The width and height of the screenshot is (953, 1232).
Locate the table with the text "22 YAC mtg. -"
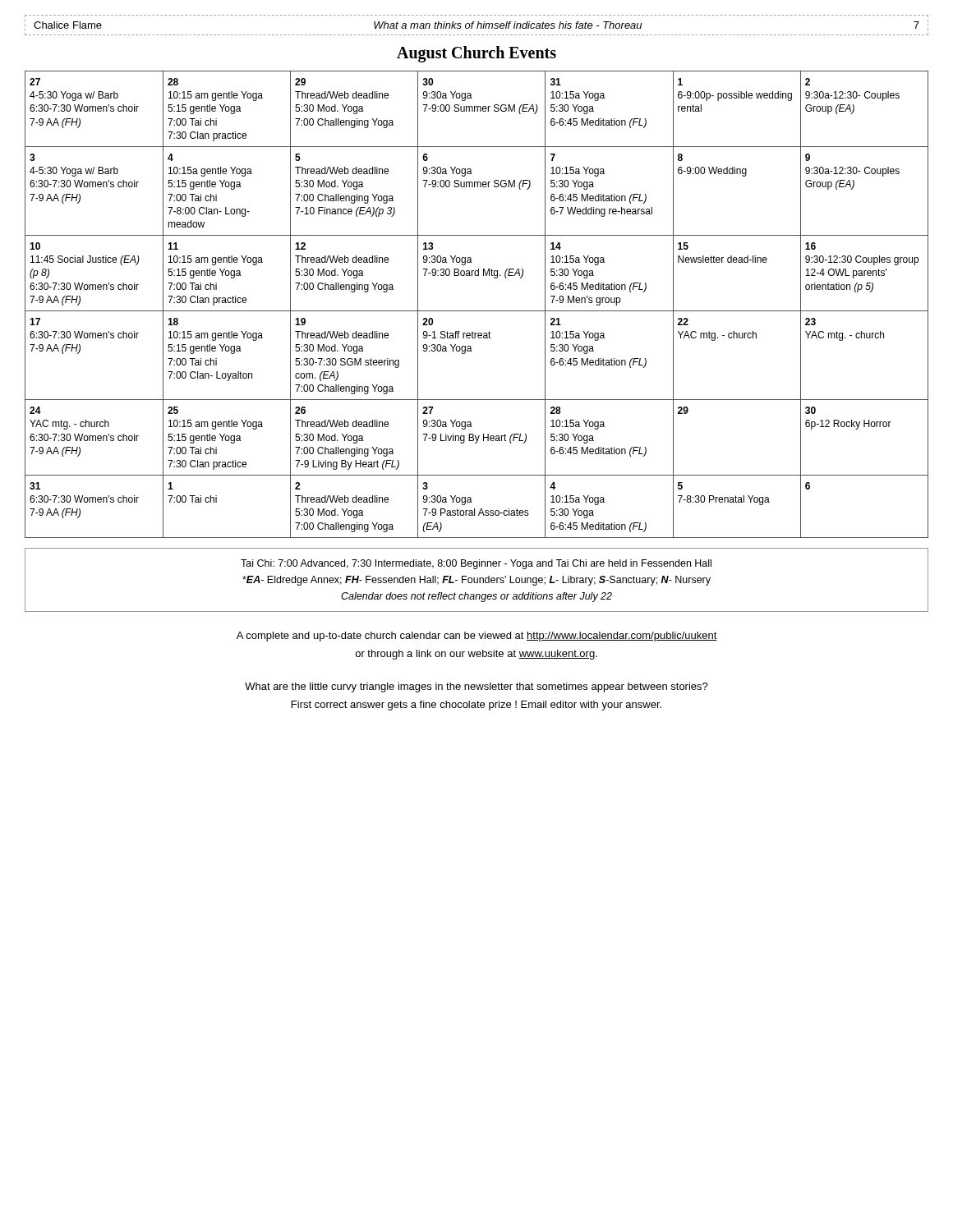[476, 304]
